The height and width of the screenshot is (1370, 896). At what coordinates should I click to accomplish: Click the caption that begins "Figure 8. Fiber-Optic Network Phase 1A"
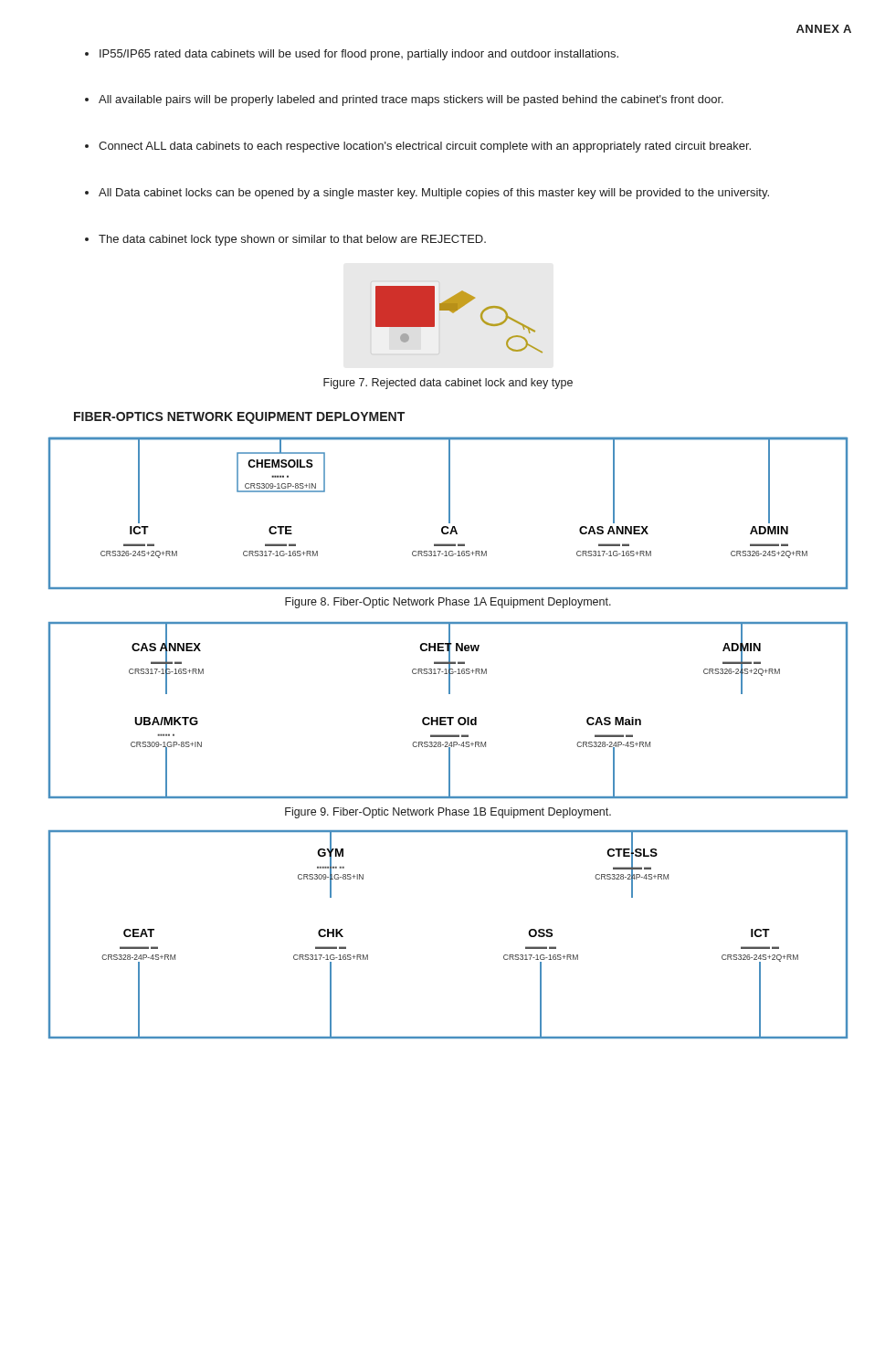pyautogui.click(x=448, y=602)
